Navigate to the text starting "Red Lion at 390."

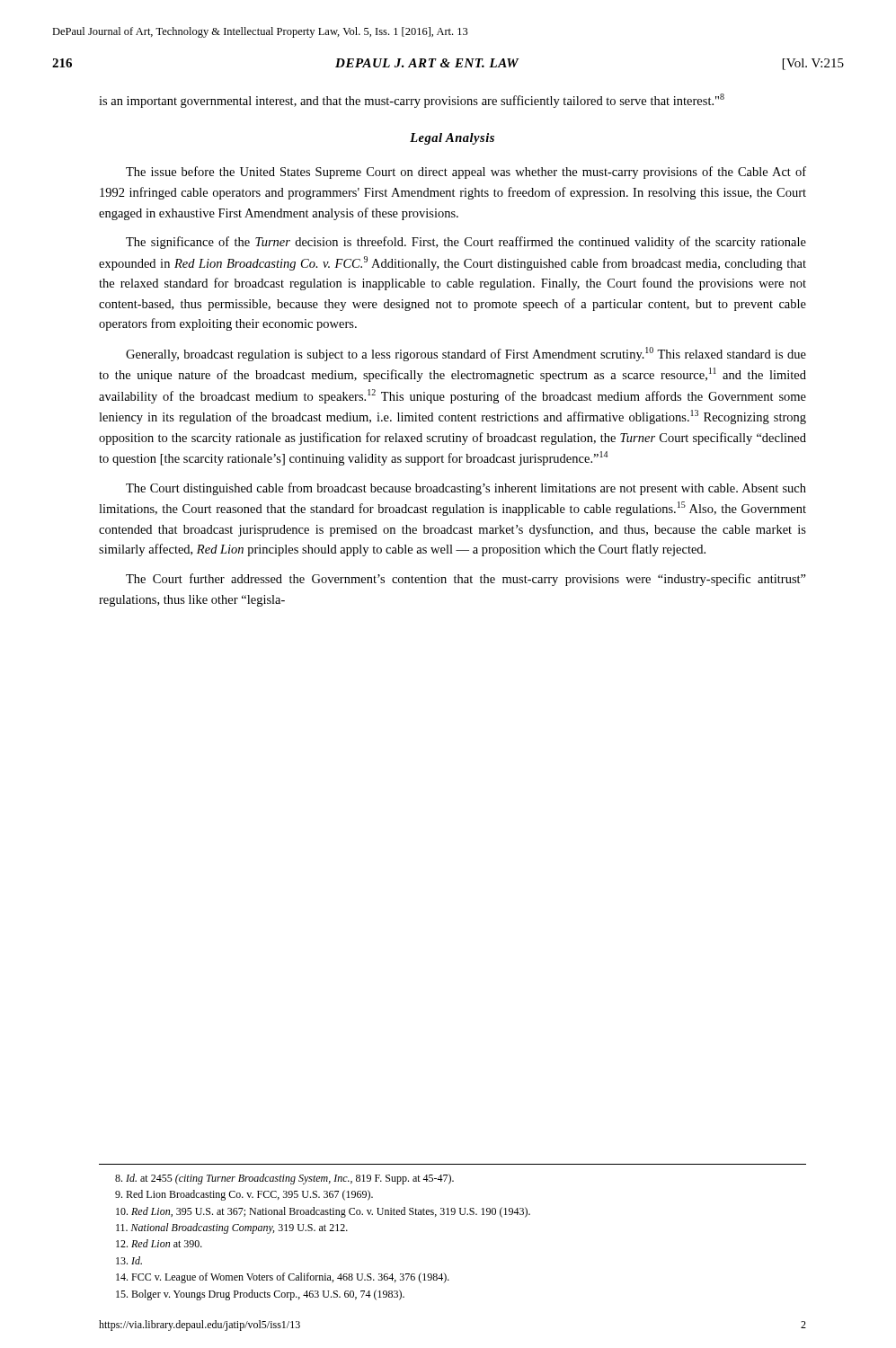pos(151,1244)
